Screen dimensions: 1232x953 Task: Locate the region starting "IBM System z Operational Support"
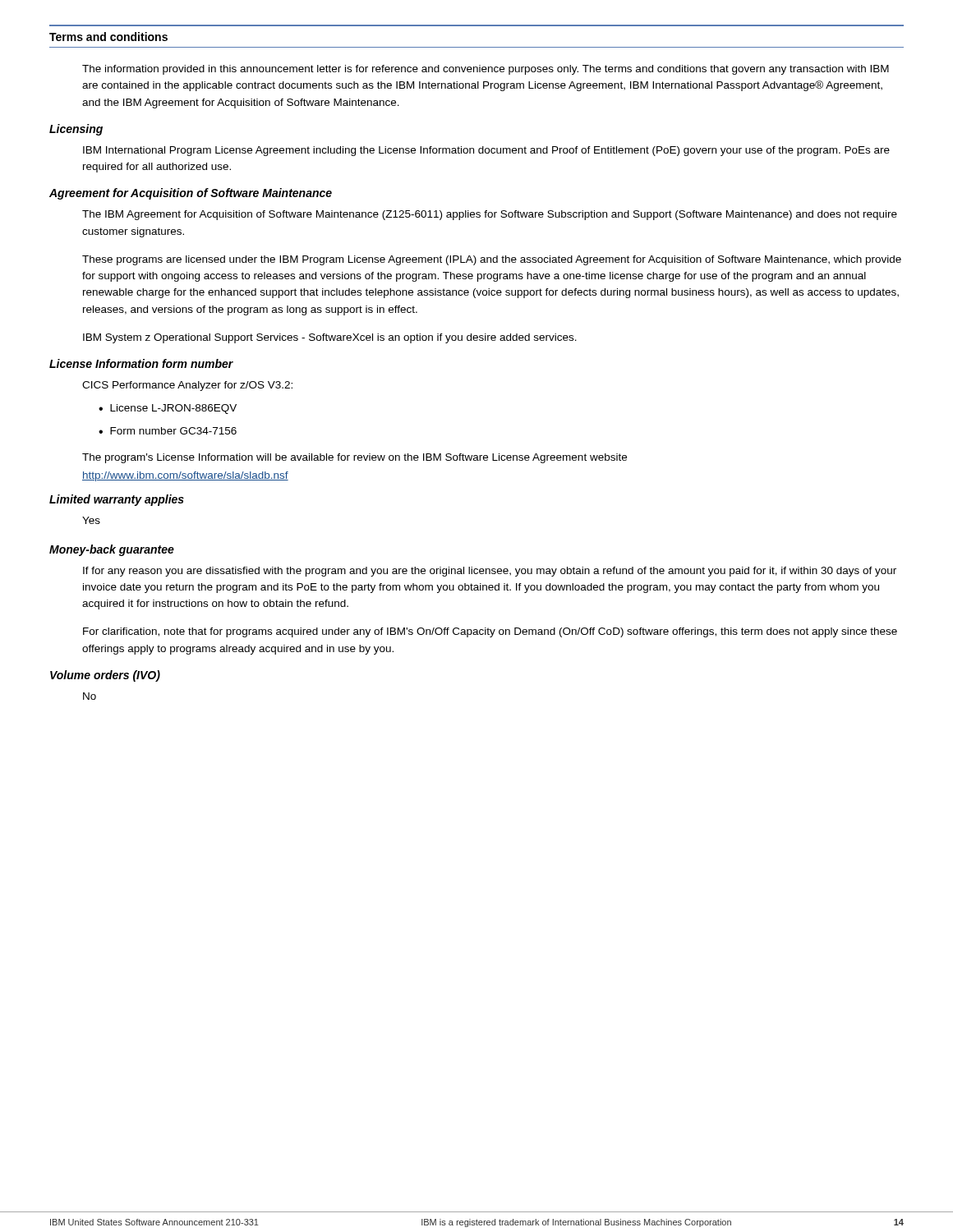[x=330, y=337]
